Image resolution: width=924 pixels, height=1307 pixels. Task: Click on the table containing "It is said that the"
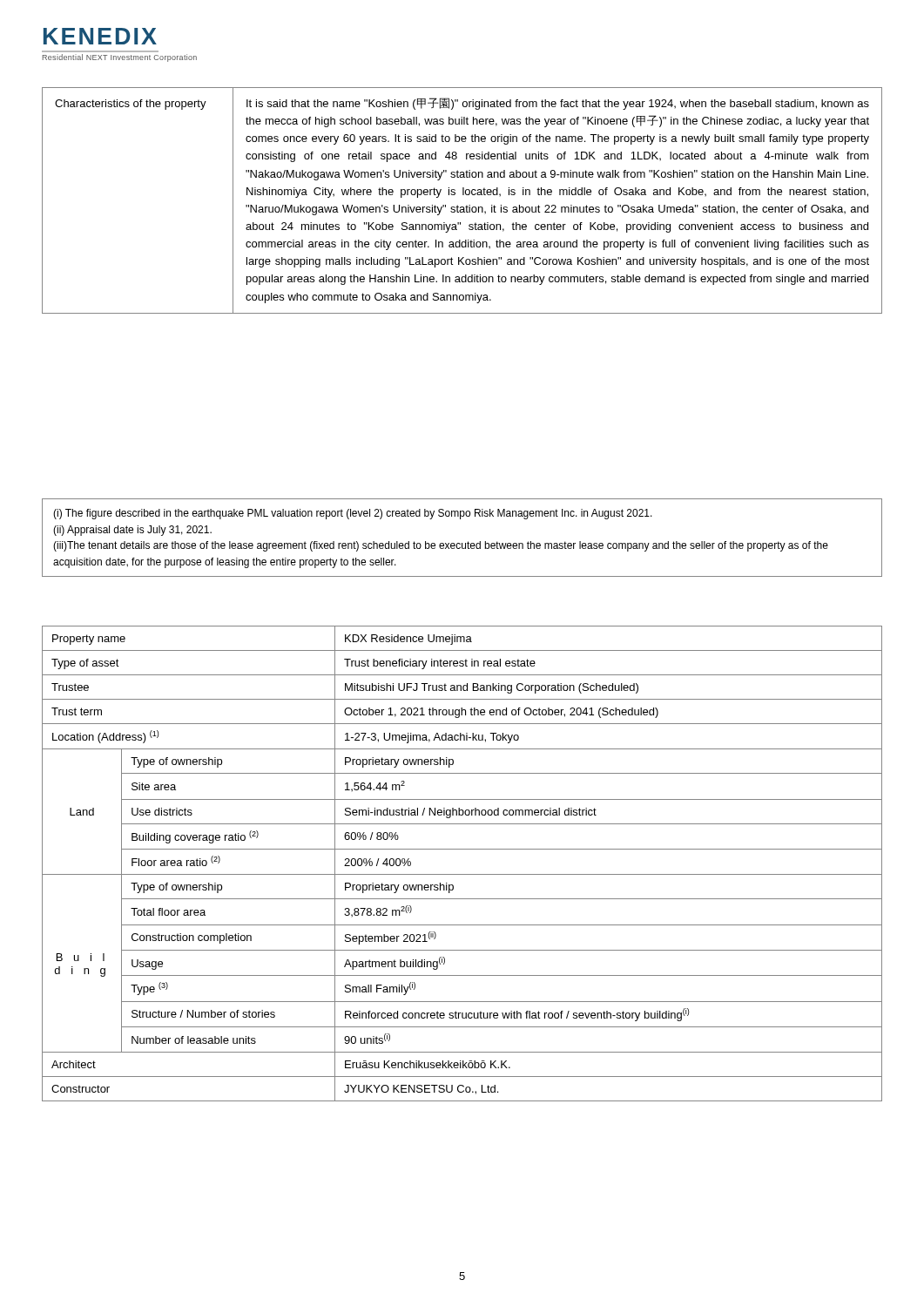462,200
